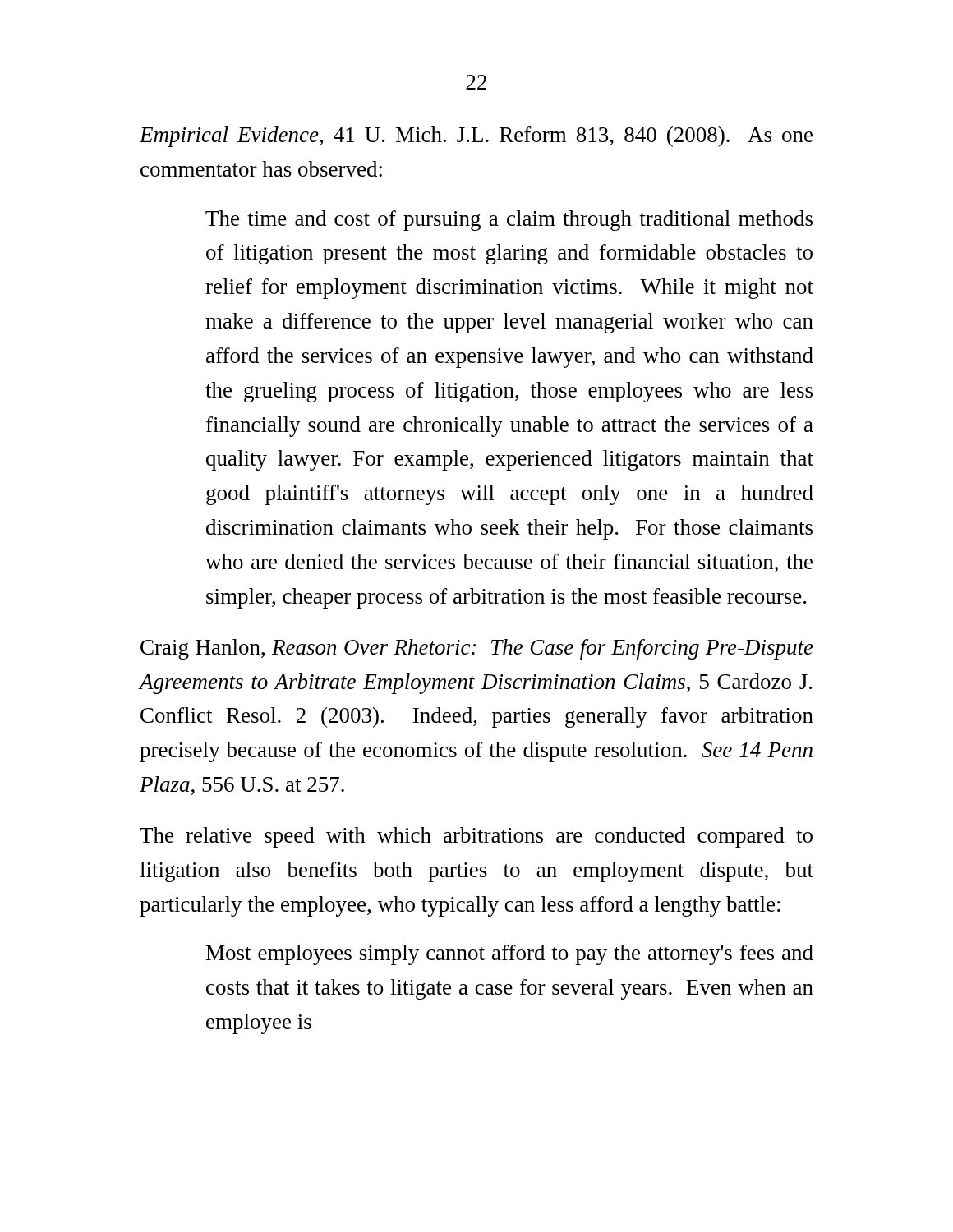The height and width of the screenshot is (1232, 953).
Task: Find the block on this page that starts "Most employees simply cannot"
Action: (509, 988)
